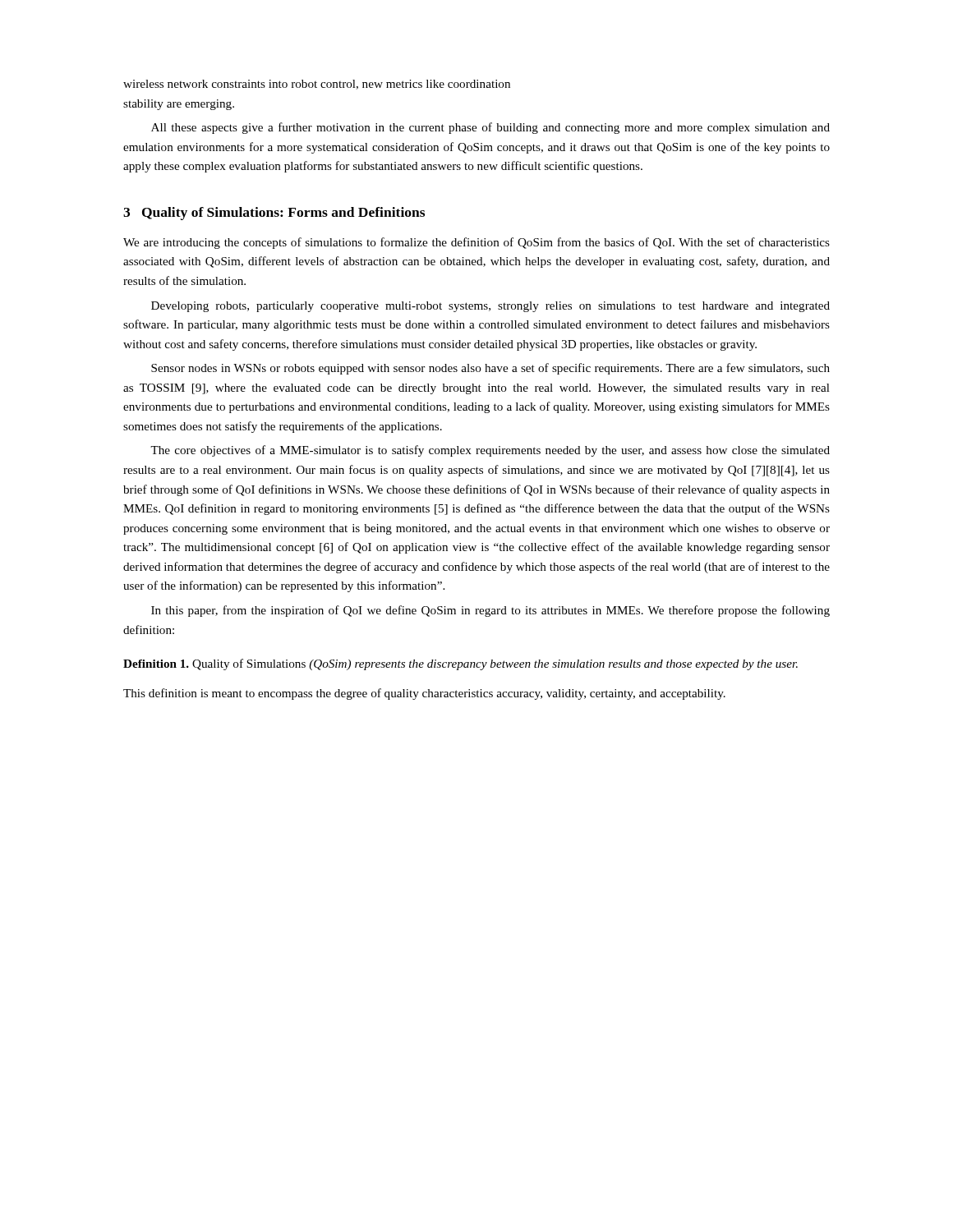The width and height of the screenshot is (953, 1232).
Task: Click on the text block starting "In this paper, from the inspiration of"
Action: point(476,620)
